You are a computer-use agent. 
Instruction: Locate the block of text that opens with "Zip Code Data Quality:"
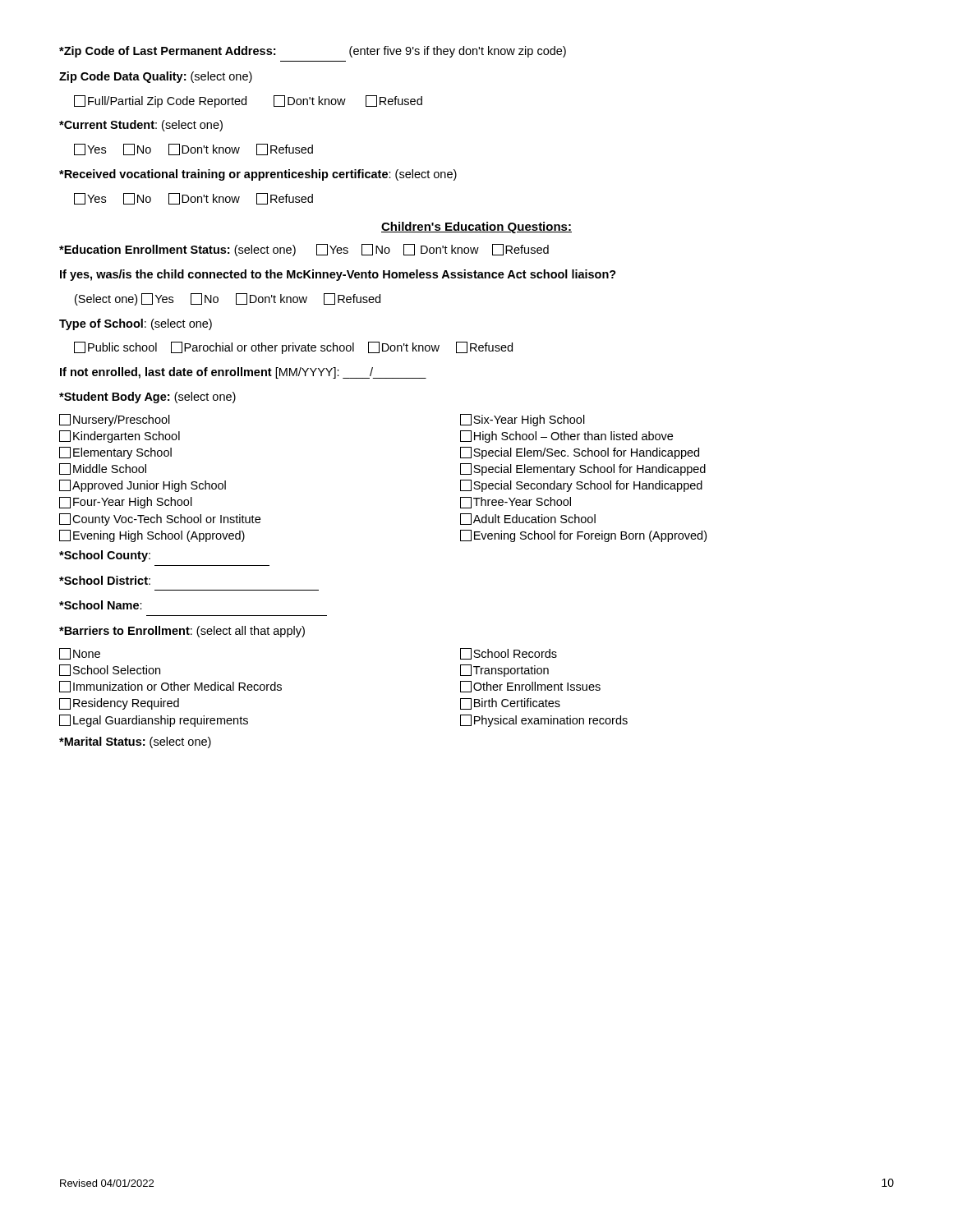[x=156, y=76]
